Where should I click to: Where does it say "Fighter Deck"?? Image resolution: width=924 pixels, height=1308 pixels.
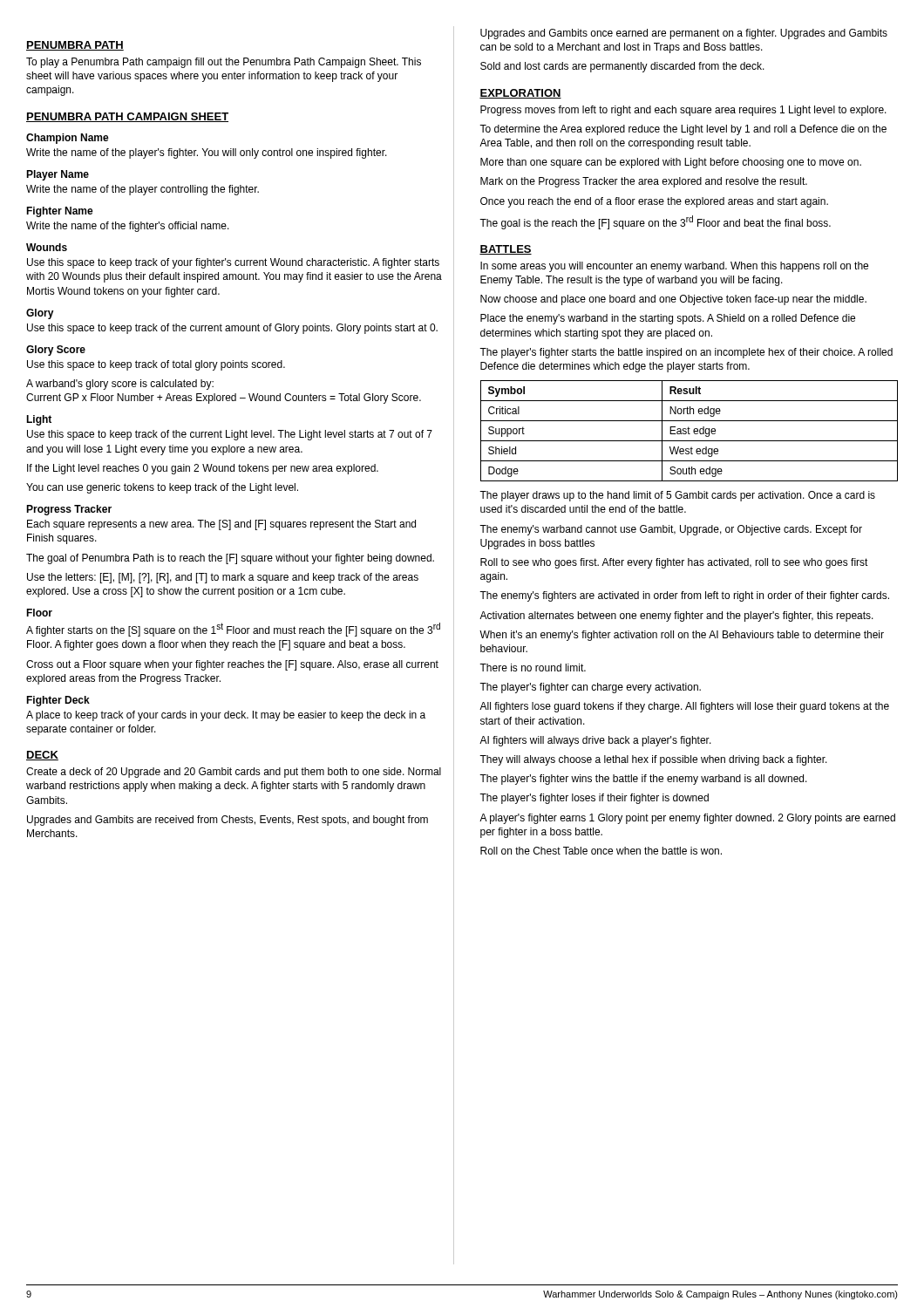click(58, 701)
